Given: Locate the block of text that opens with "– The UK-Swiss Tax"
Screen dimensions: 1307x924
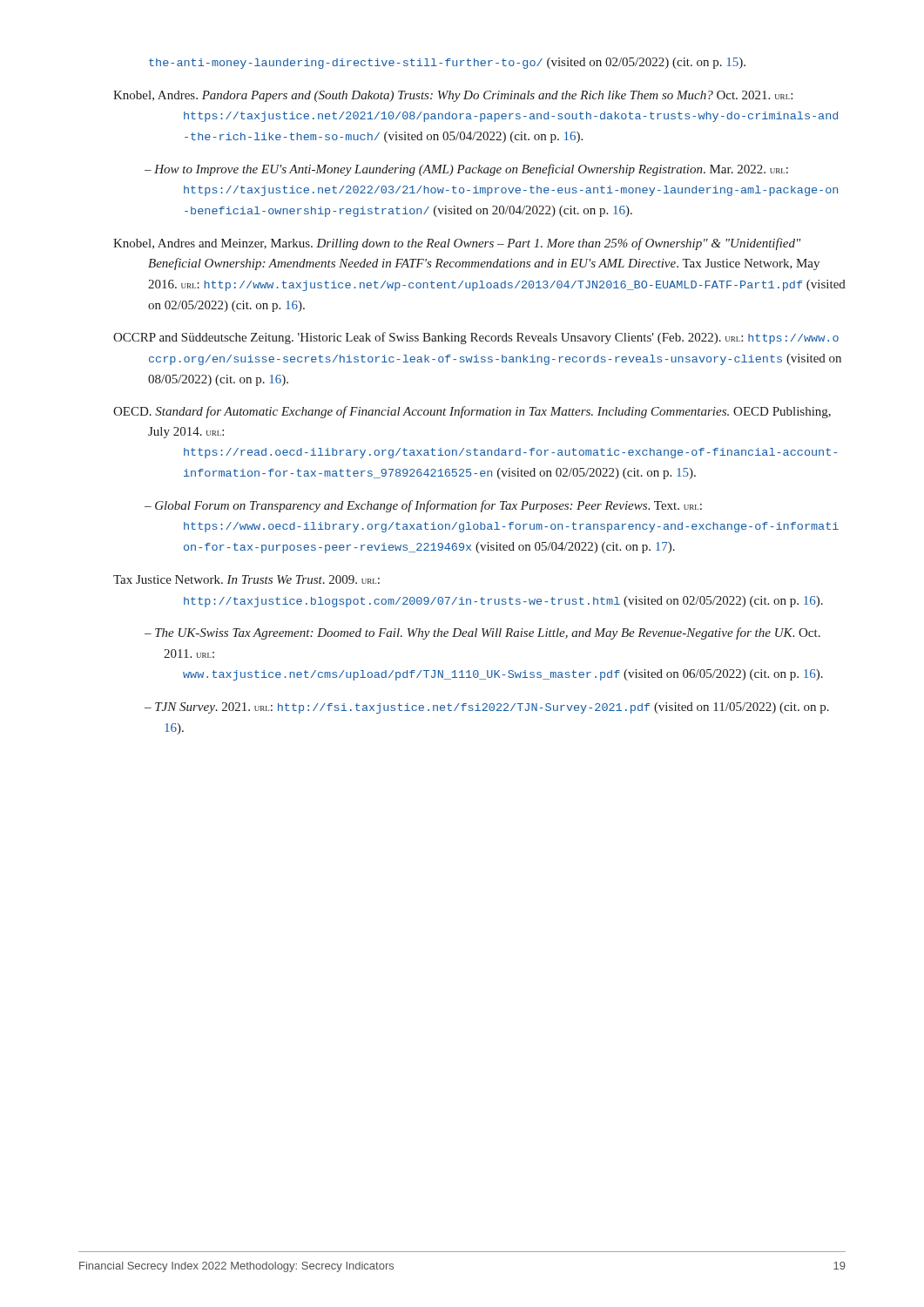Looking at the screenshot, I should (x=482, y=633).
